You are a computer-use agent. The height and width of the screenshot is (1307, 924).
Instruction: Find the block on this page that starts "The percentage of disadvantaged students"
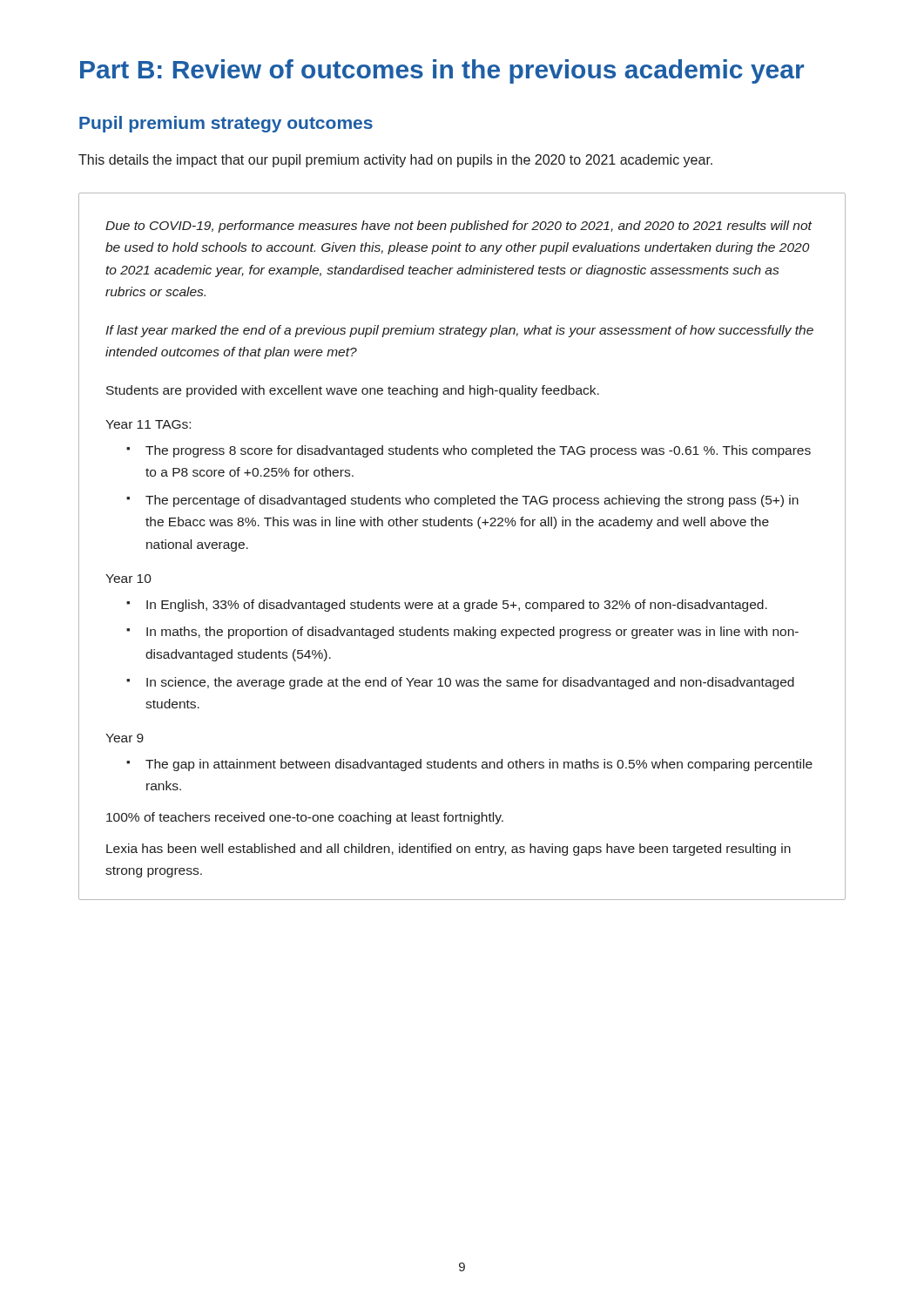tap(472, 522)
